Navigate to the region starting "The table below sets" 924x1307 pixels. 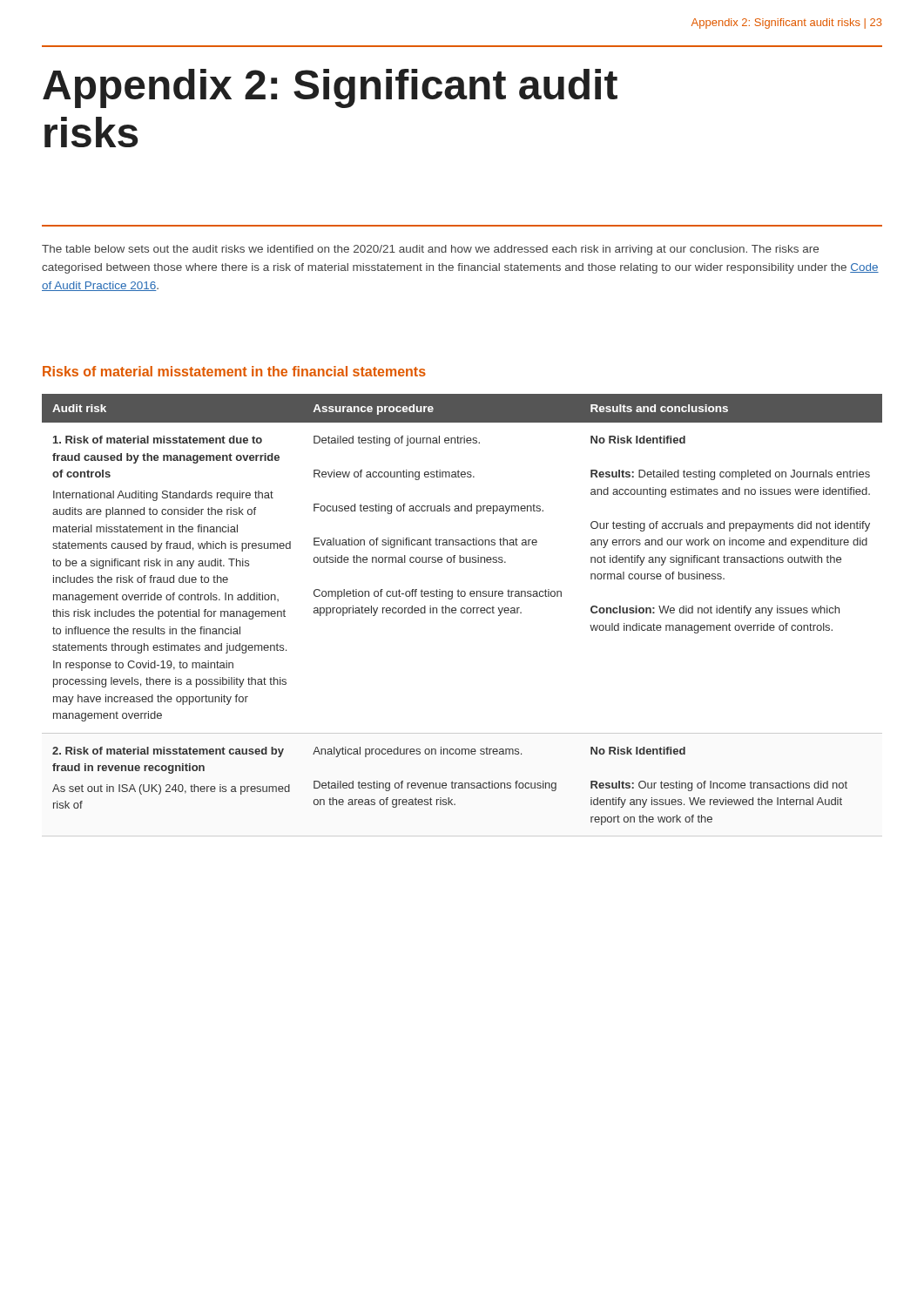460,267
